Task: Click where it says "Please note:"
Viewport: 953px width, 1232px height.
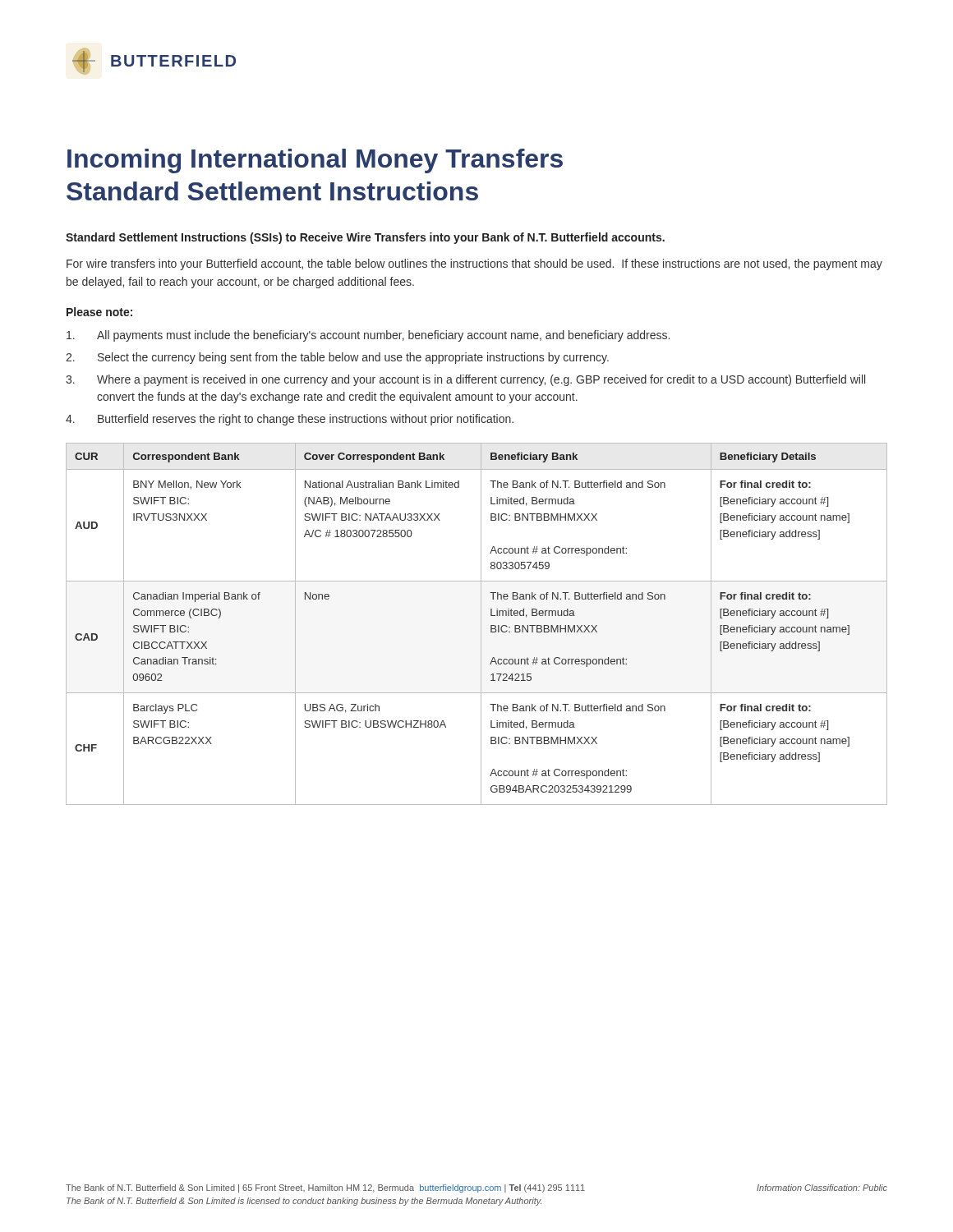Action: point(100,312)
